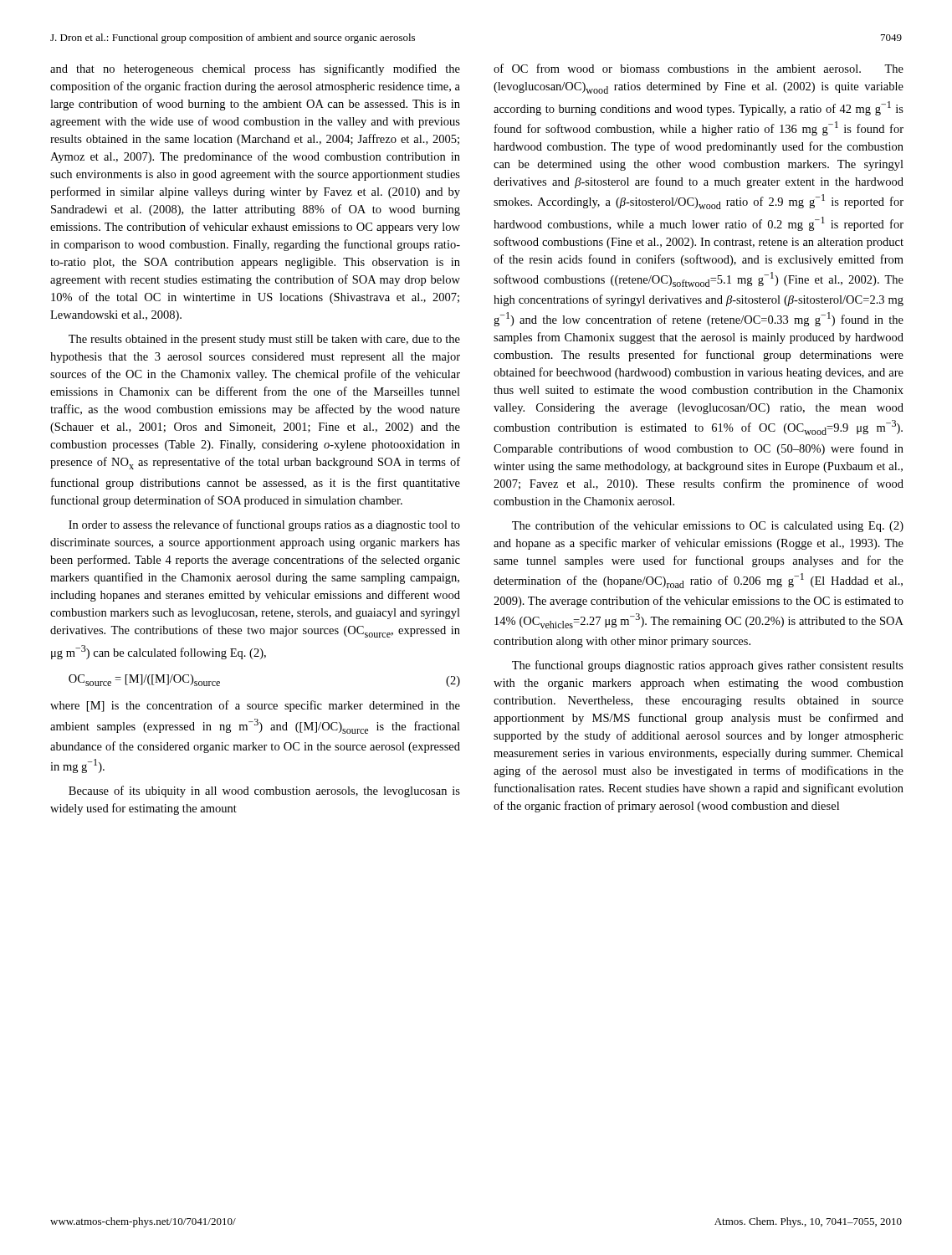Point to the element starting "where [M] is"

point(255,757)
